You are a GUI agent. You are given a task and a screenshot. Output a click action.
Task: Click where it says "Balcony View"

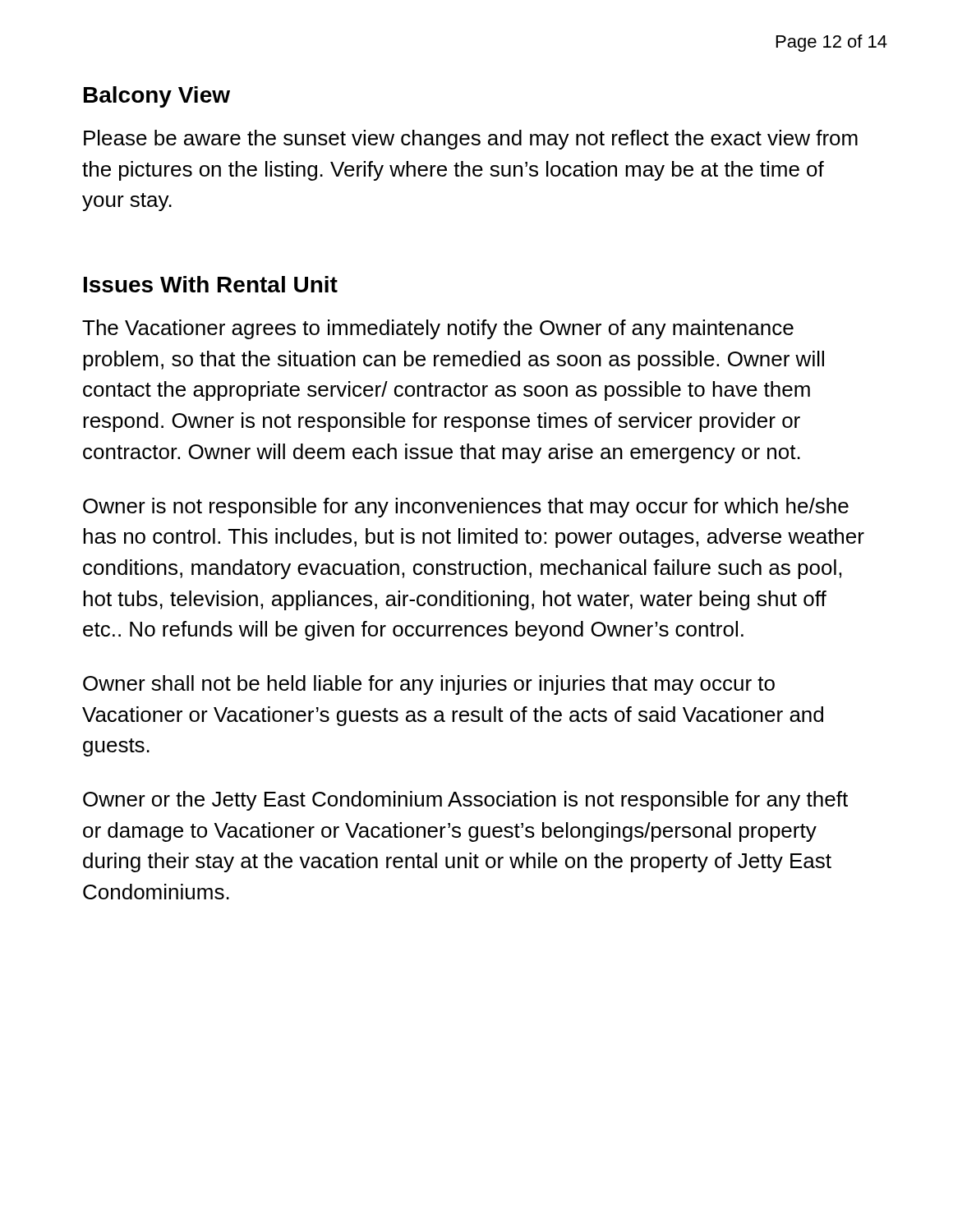(x=156, y=95)
